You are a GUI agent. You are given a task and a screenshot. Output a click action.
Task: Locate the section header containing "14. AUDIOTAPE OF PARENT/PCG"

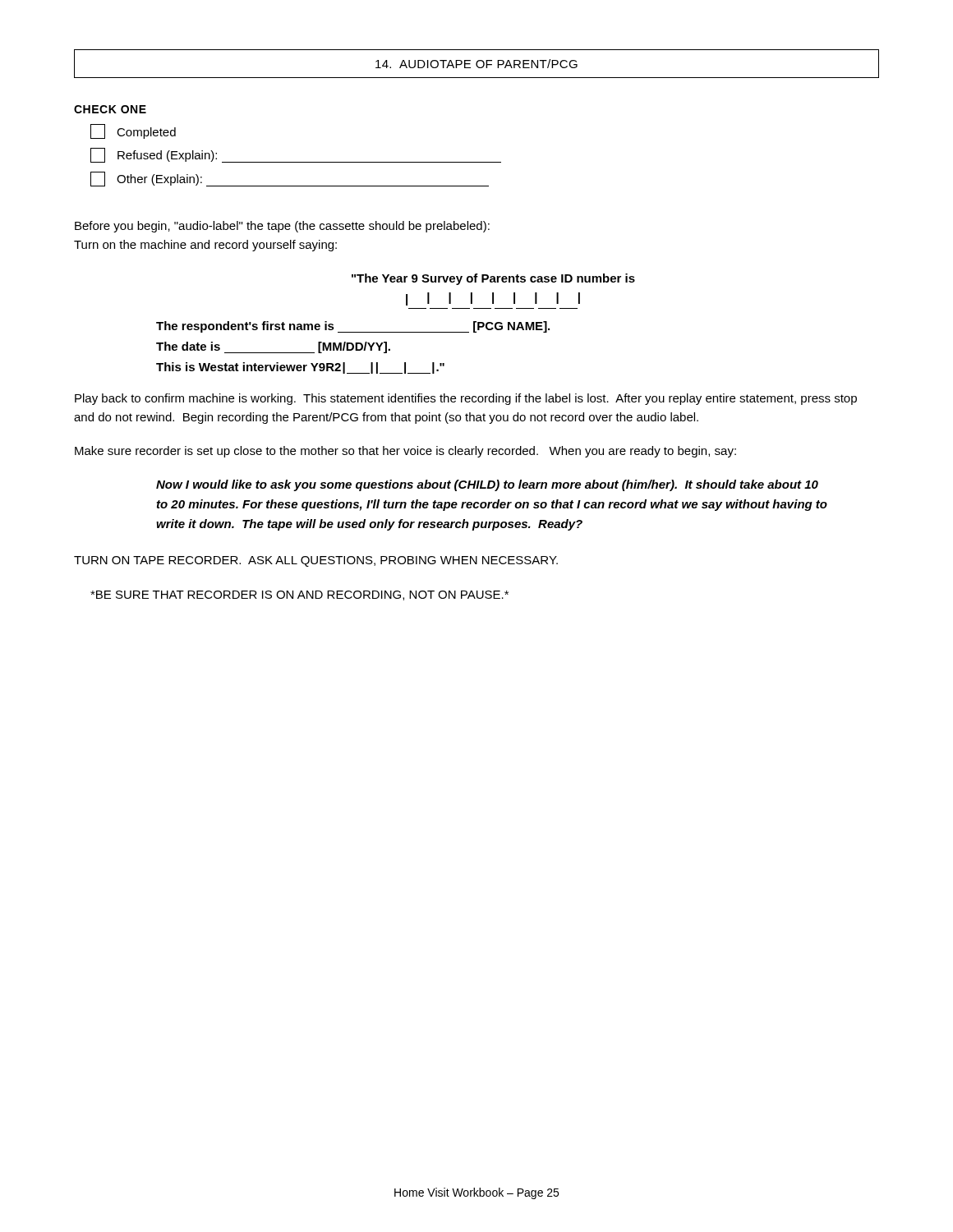[x=476, y=64]
